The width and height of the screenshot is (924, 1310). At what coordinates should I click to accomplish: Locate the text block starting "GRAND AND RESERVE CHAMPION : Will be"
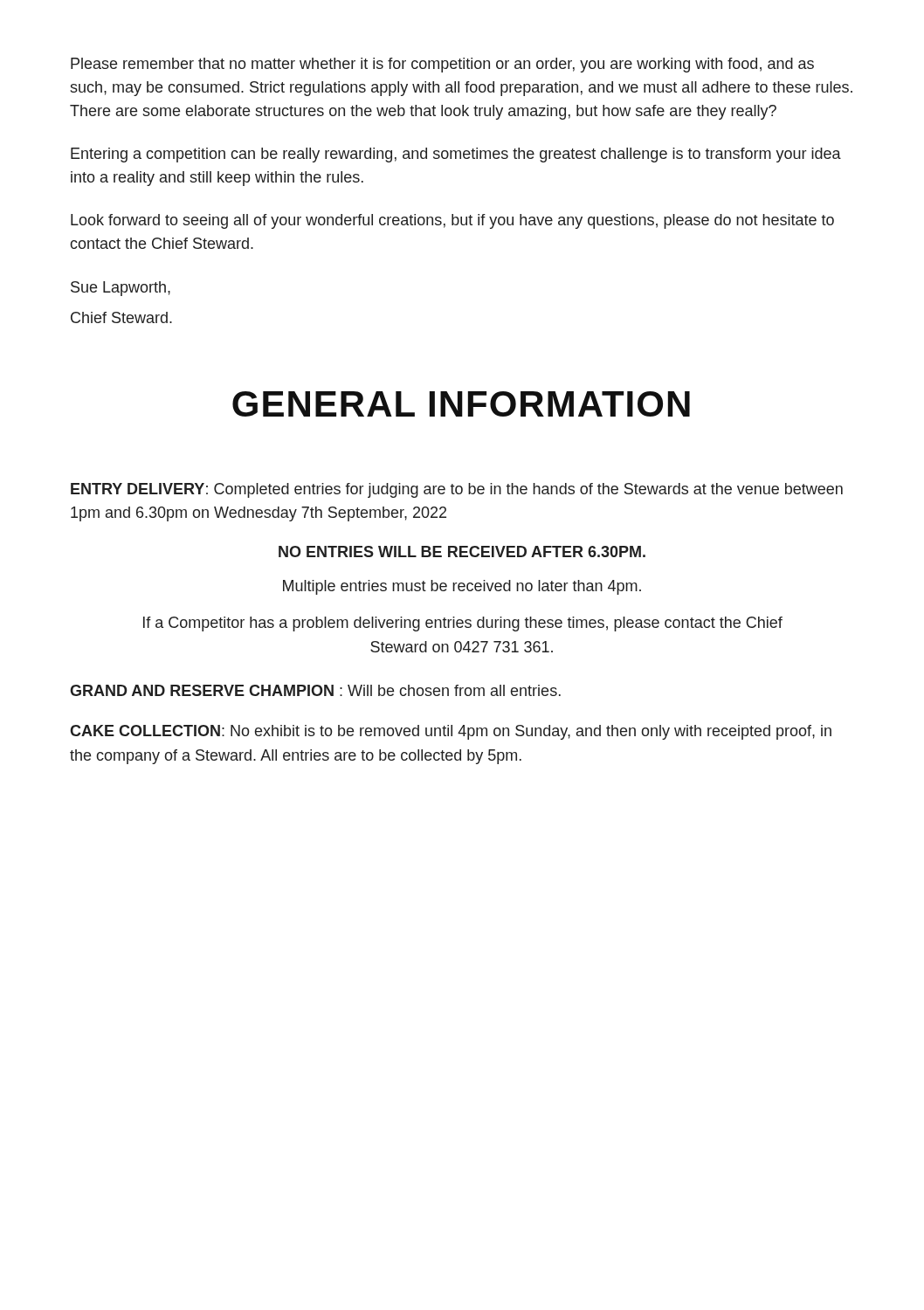(316, 691)
